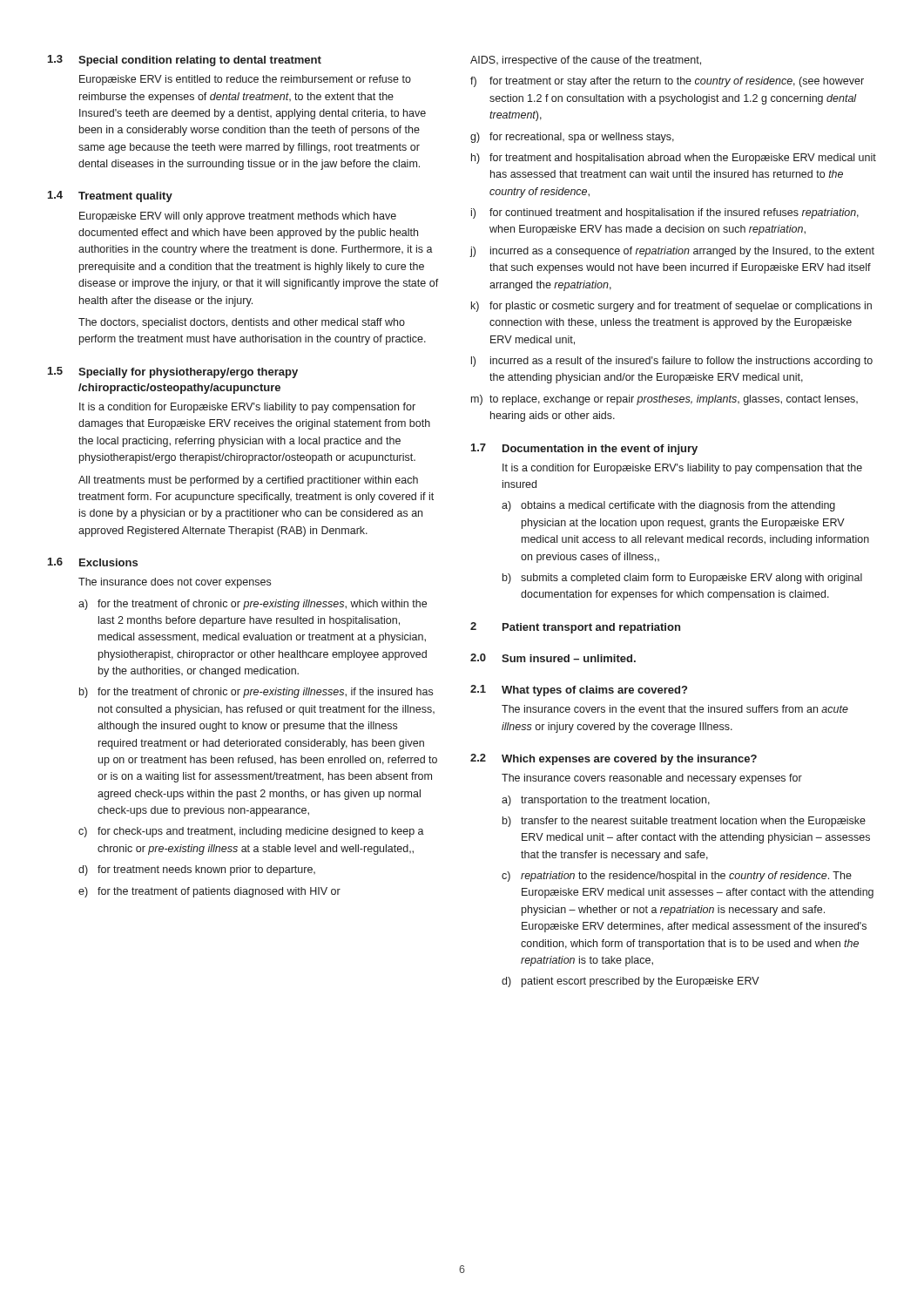Click the passage that begins "i)for continued treatment and hospitalisation if the insured"
The width and height of the screenshot is (924, 1307).
674,222
